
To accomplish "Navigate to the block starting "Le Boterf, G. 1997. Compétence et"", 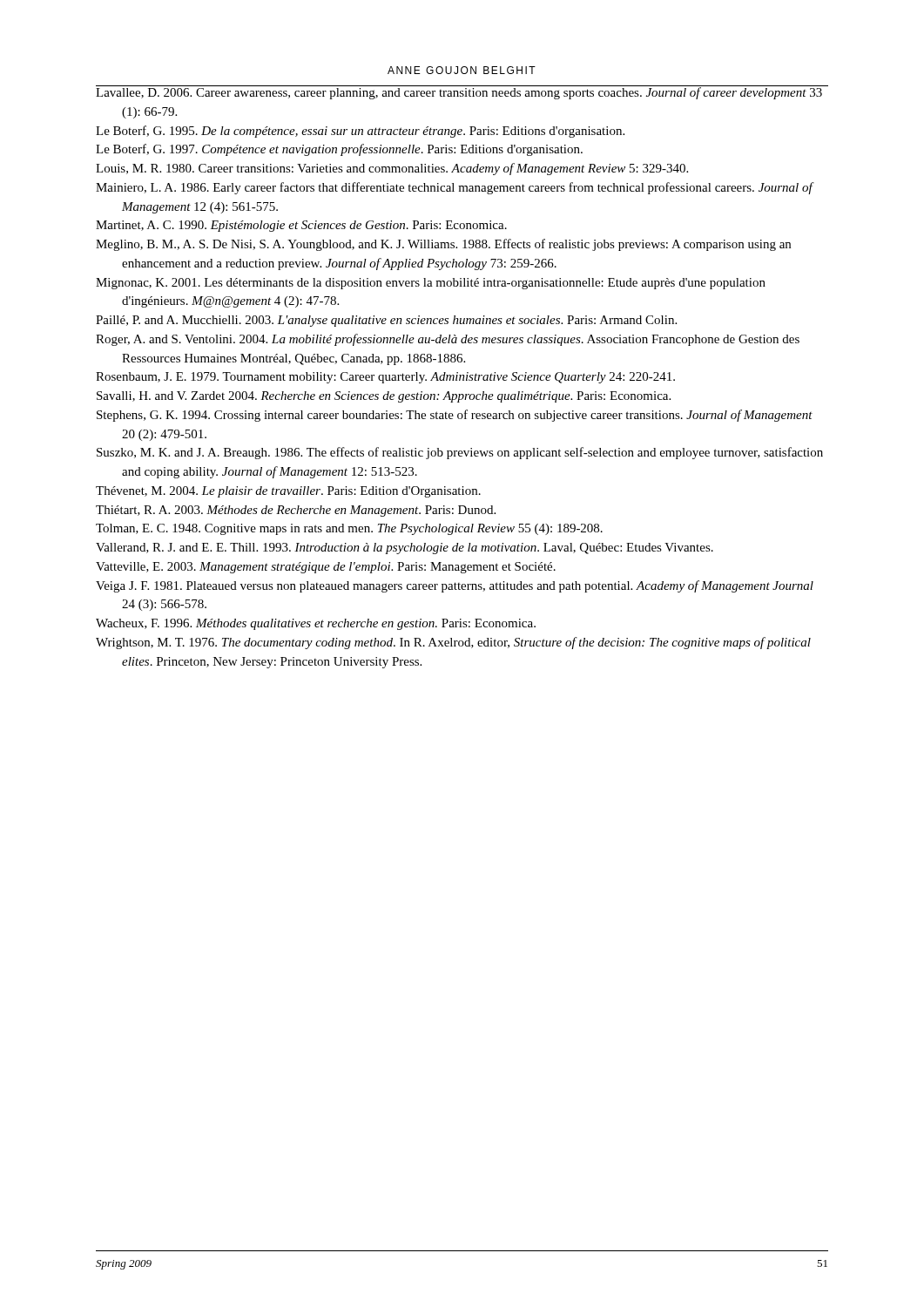I will (x=340, y=149).
